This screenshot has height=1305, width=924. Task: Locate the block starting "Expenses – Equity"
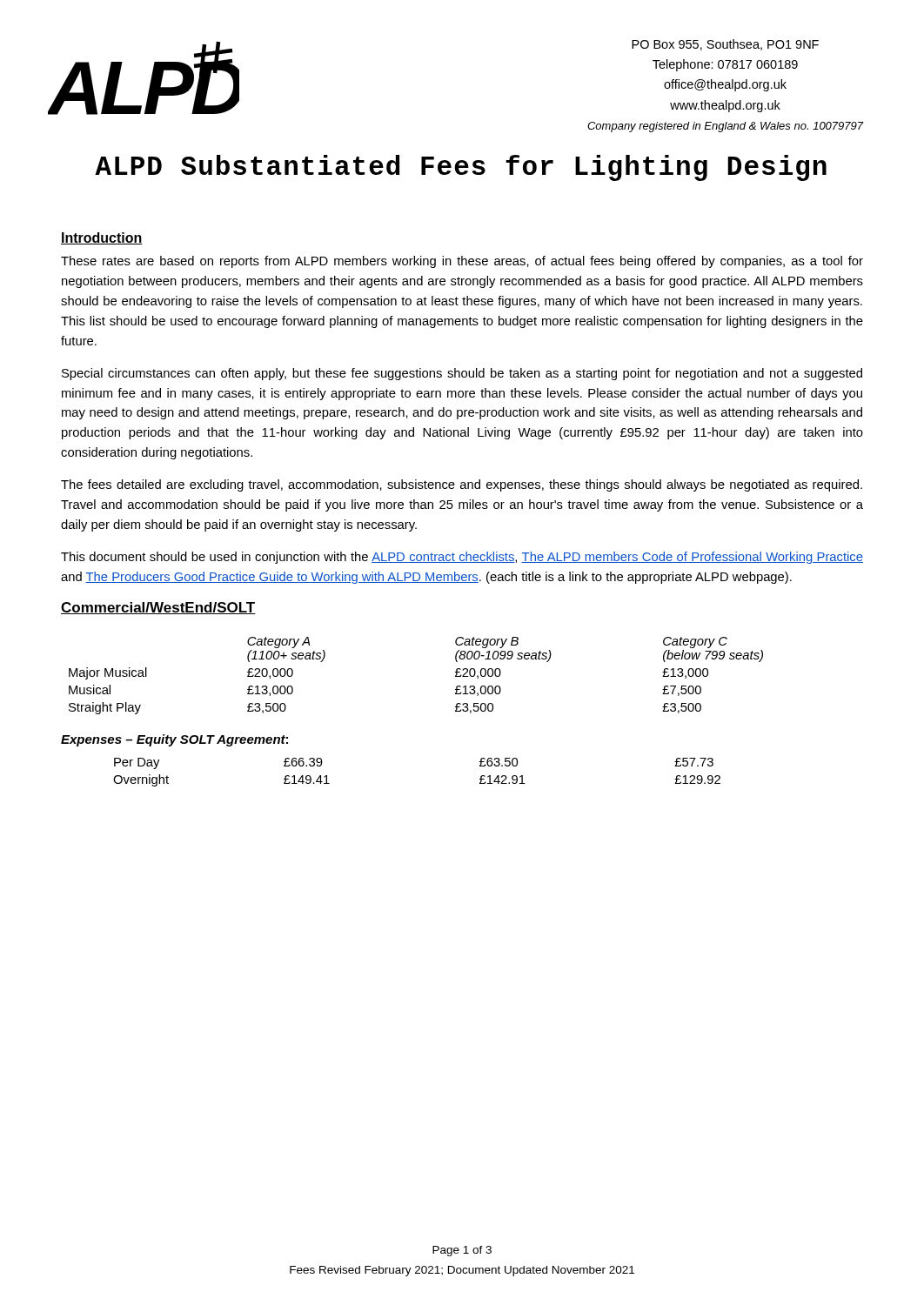coord(175,739)
